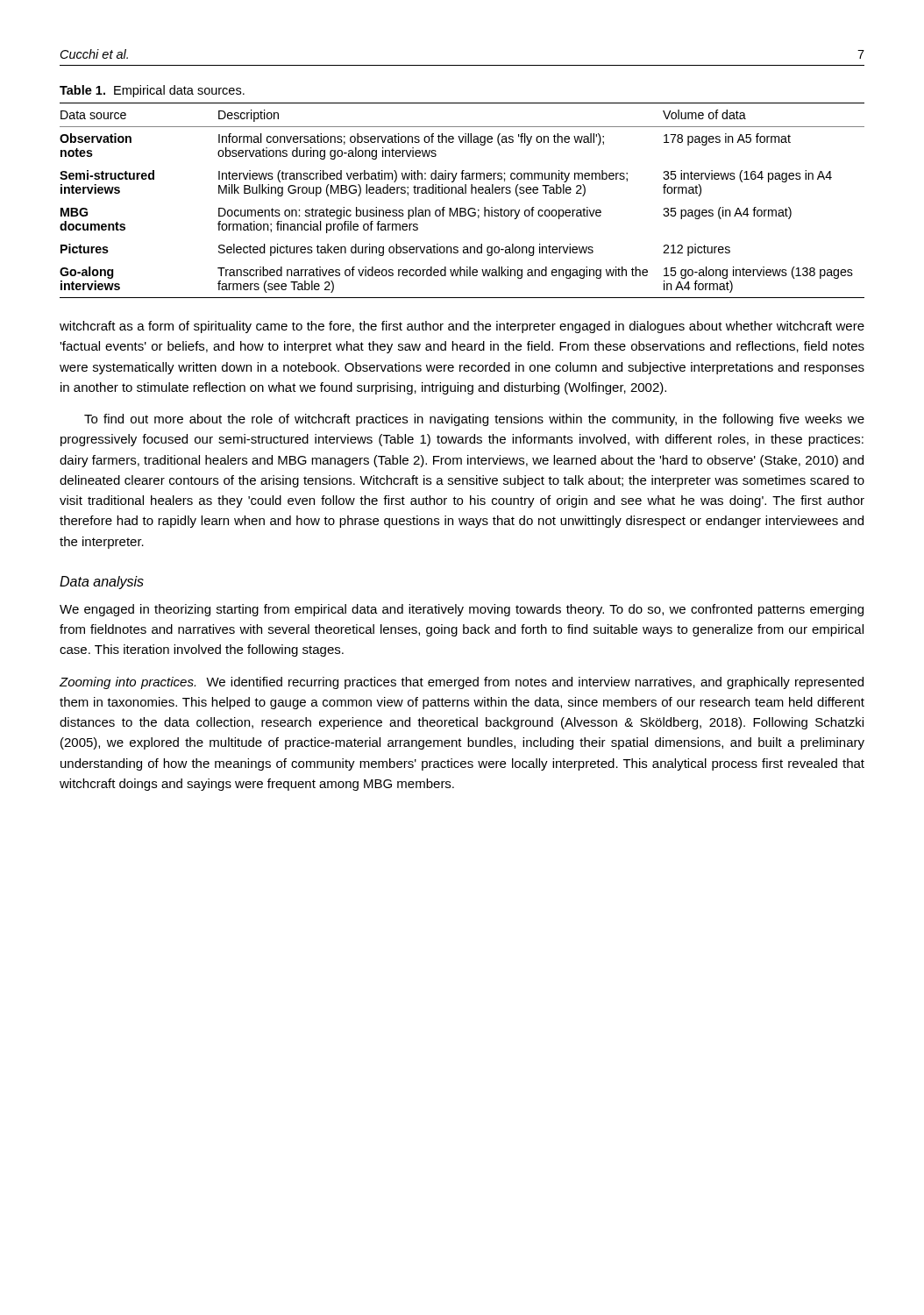
Task: Find the passage starting "Data analysis"
Action: (x=102, y=581)
